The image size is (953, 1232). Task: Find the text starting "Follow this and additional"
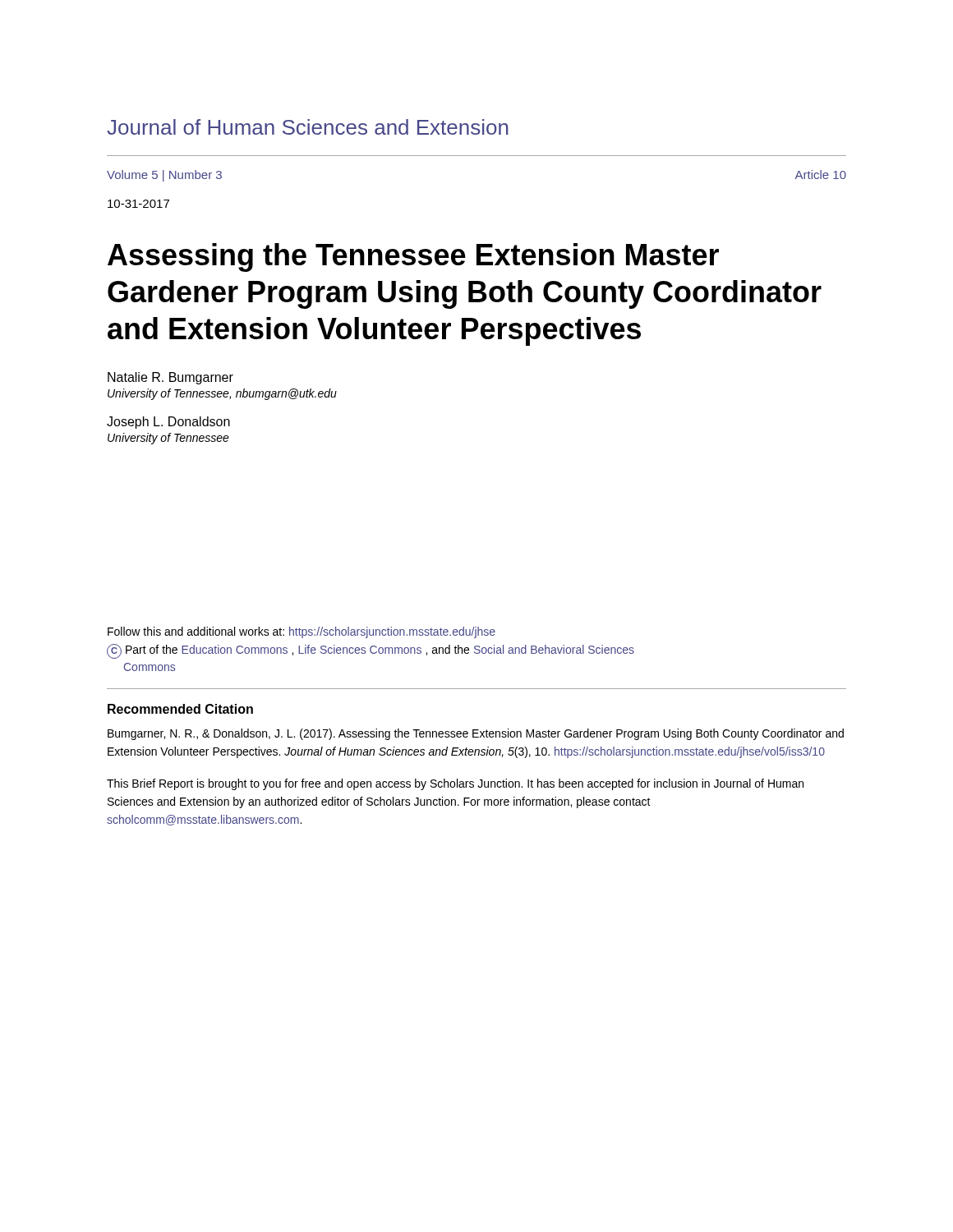coord(301,632)
